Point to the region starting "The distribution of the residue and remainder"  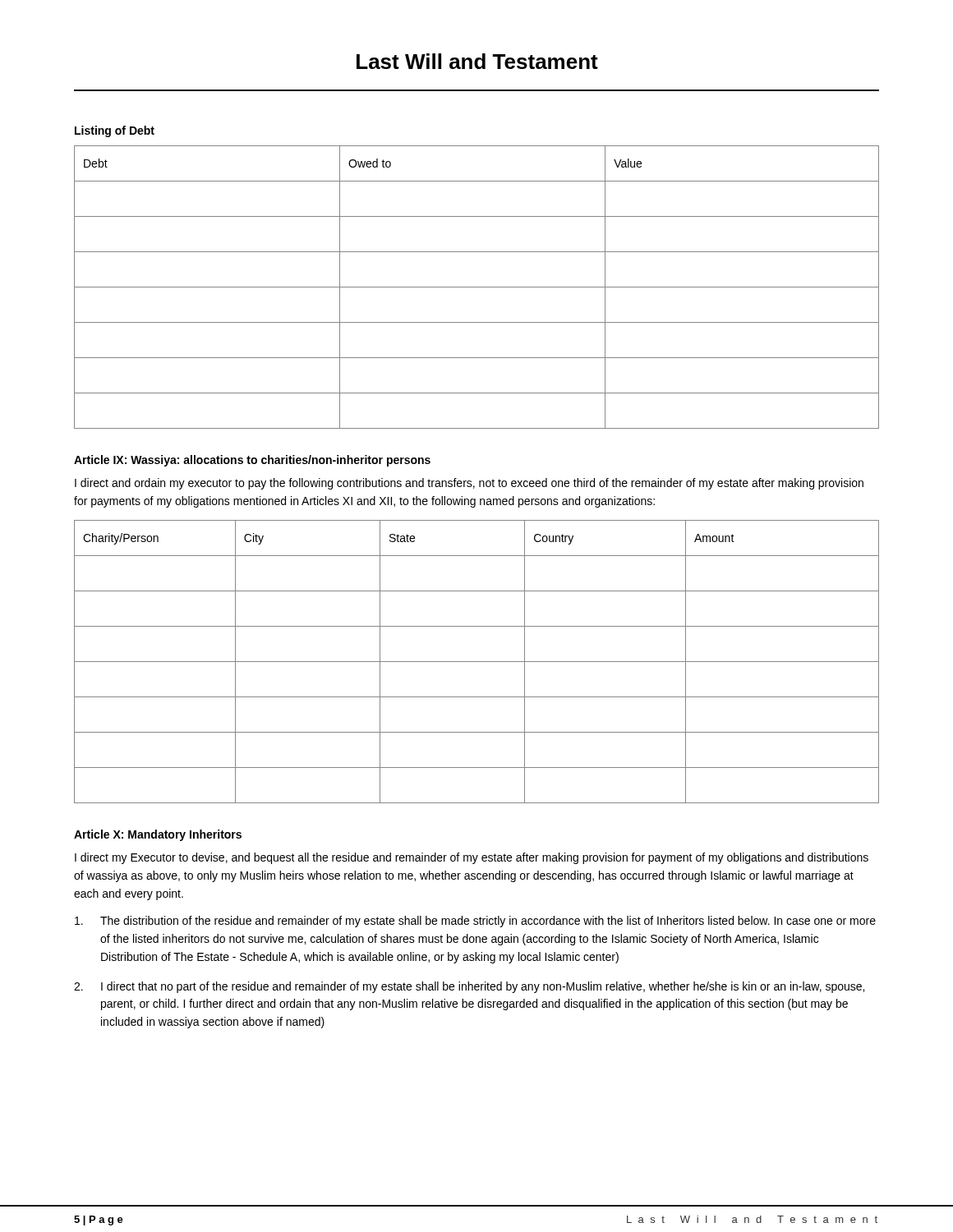(476, 940)
